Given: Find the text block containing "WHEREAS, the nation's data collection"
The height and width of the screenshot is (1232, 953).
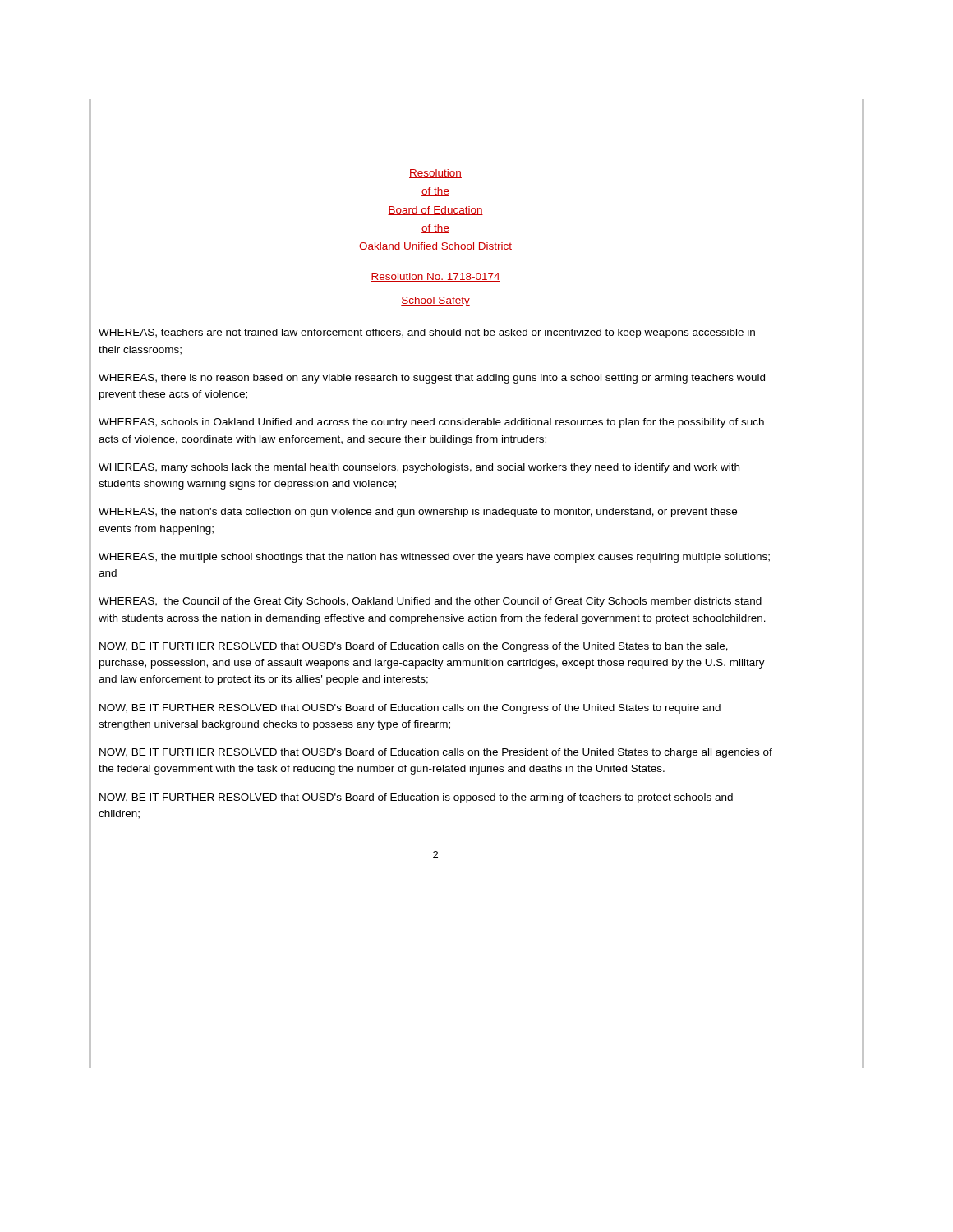Looking at the screenshot, I should pyautogui.click(x=418, y=520).
